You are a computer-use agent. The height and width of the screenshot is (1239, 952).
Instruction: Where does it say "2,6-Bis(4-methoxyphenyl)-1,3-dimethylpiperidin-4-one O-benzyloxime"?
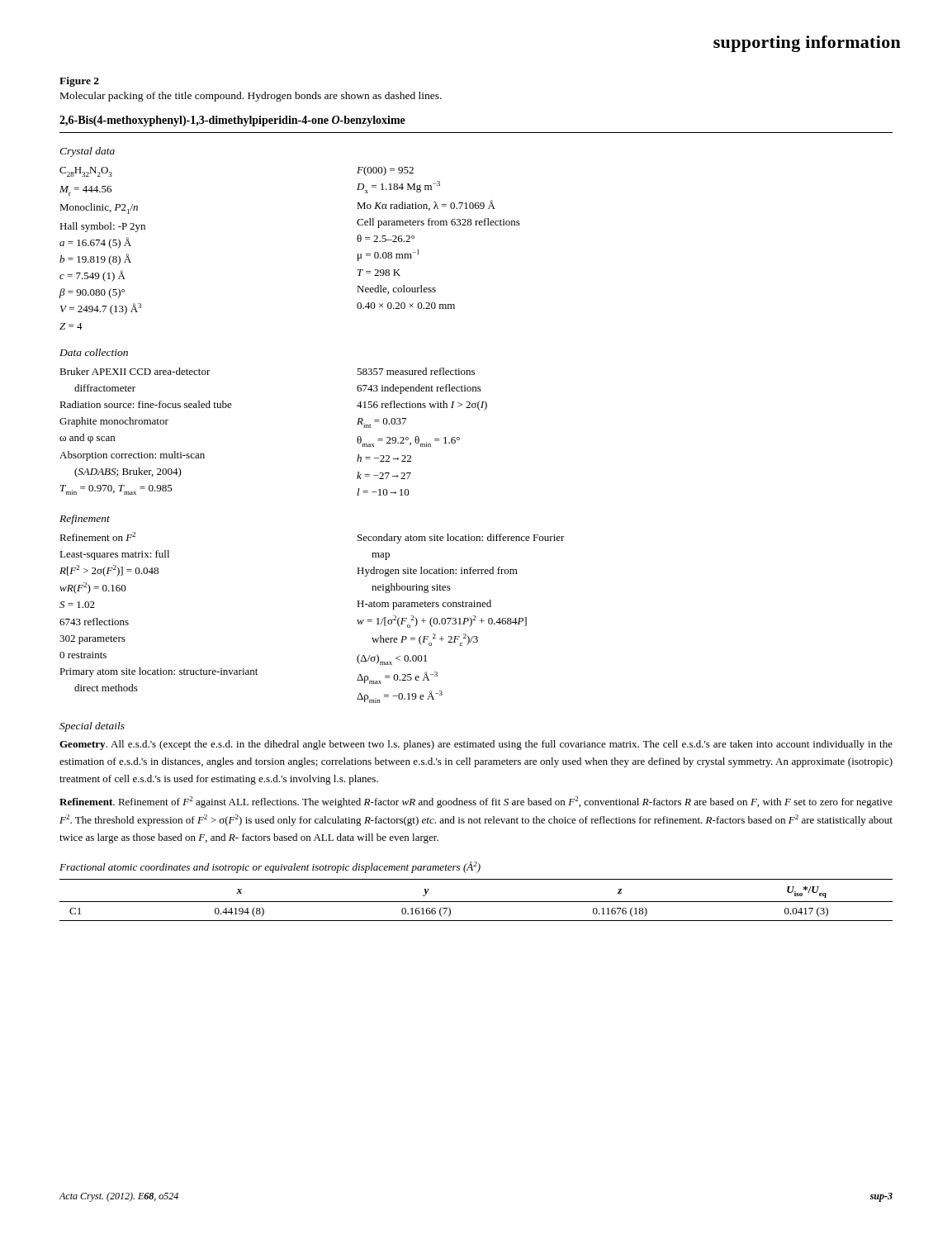click(x=232, y=120)
